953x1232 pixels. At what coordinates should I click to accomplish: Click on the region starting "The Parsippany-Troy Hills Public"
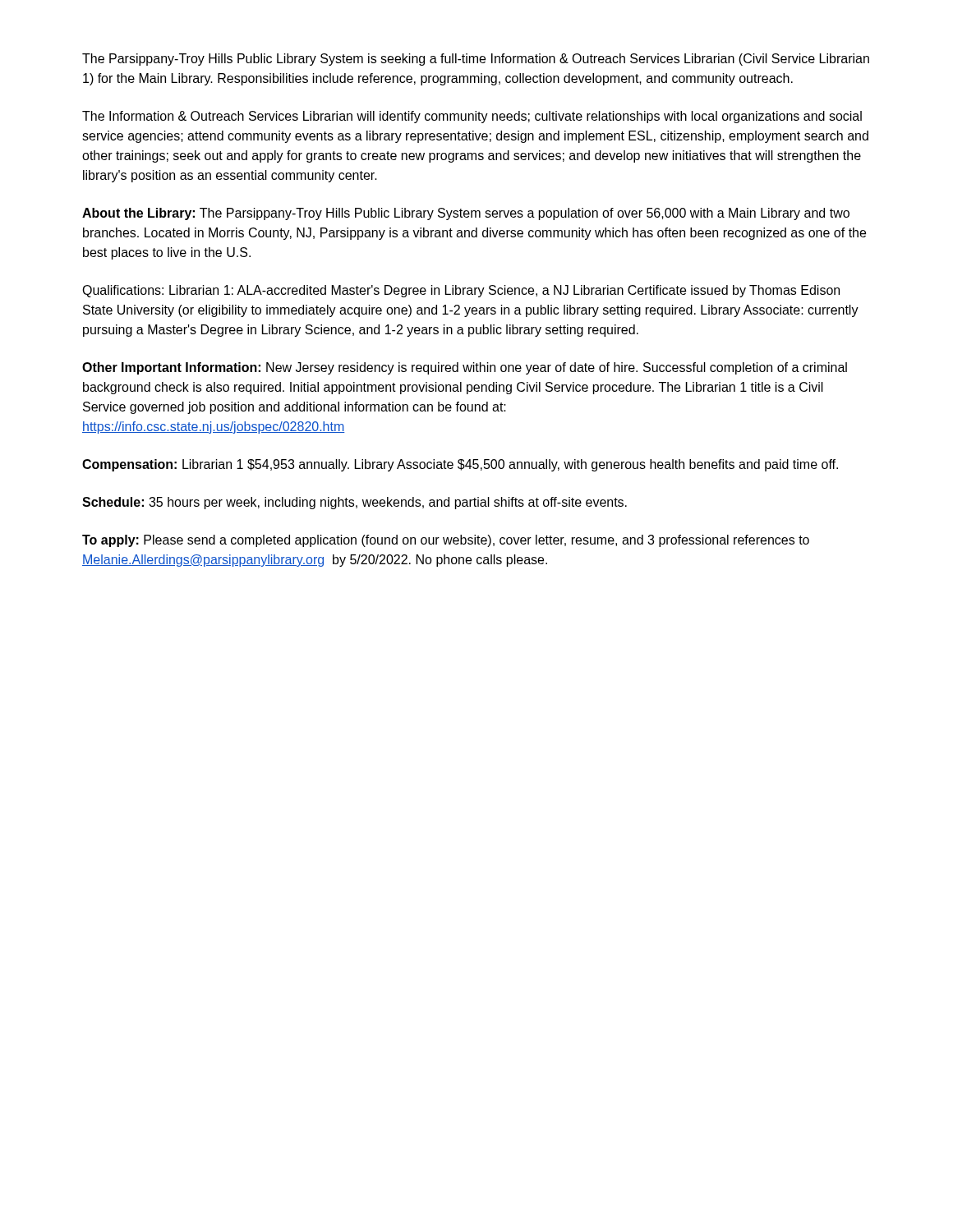[476, 69]
